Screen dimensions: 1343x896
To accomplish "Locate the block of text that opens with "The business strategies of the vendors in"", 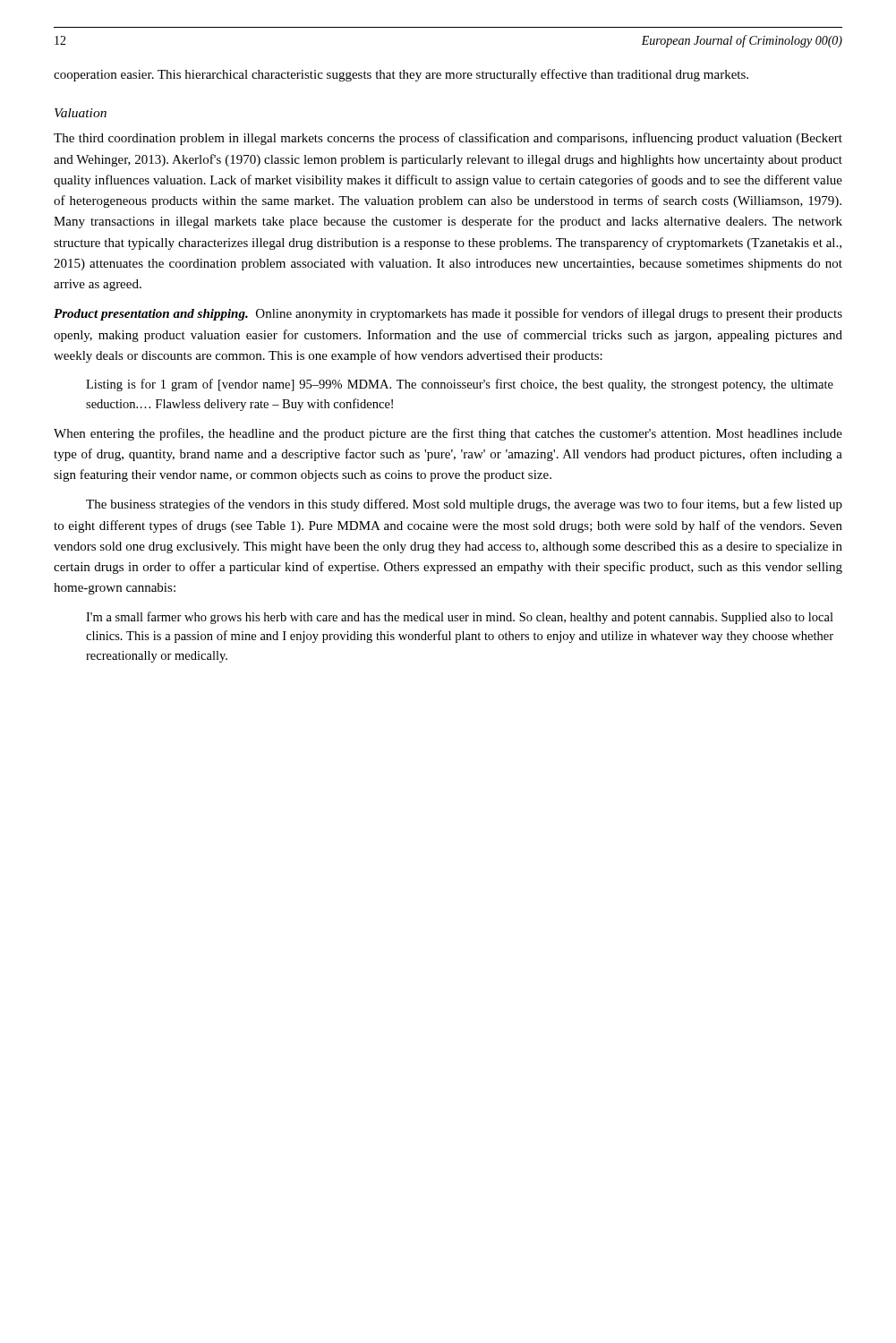I will pos(448,547).
